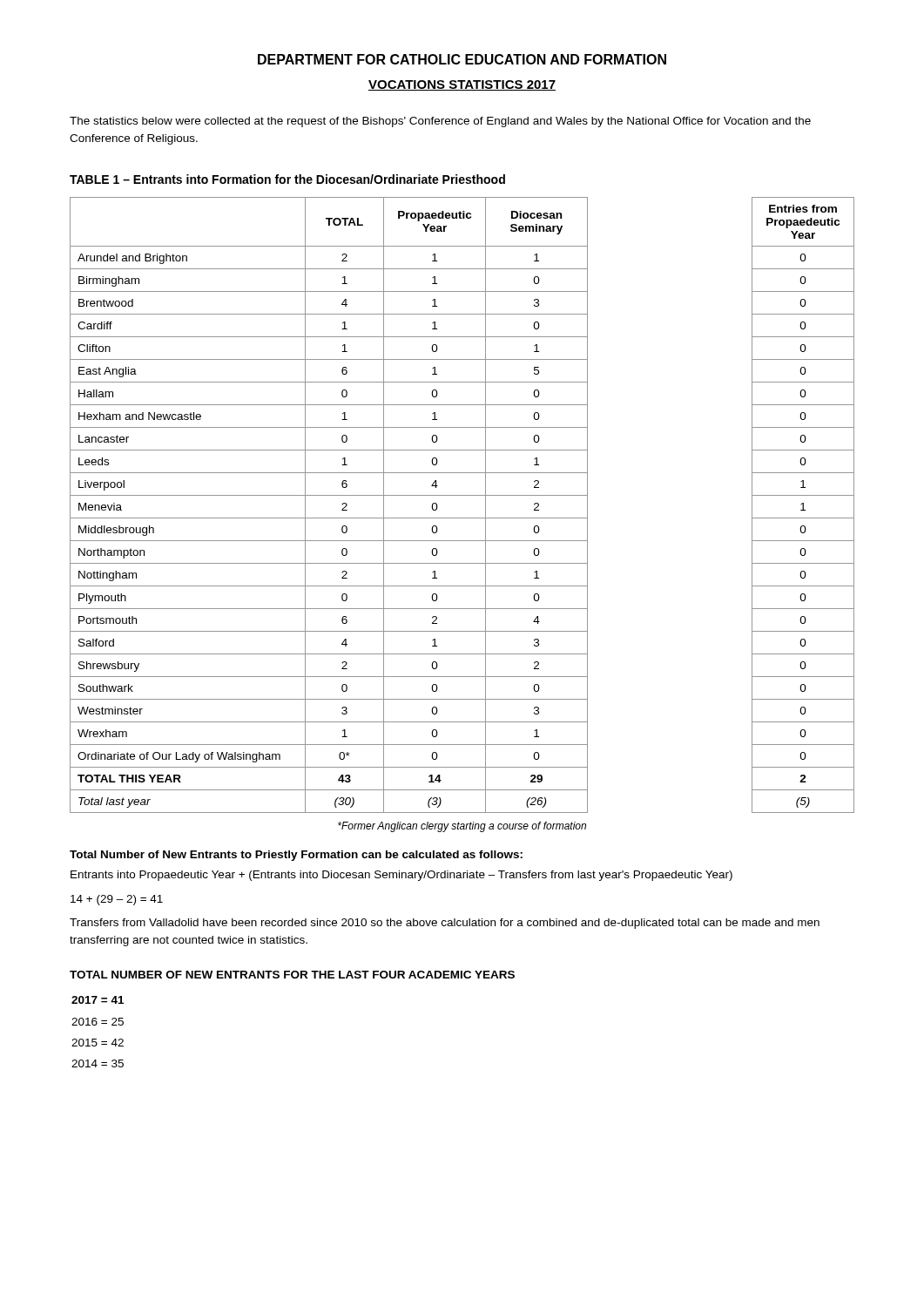Select the list item with the text "2014 = 35"
Viewport: 924px width, 1307px height.
98,1064
